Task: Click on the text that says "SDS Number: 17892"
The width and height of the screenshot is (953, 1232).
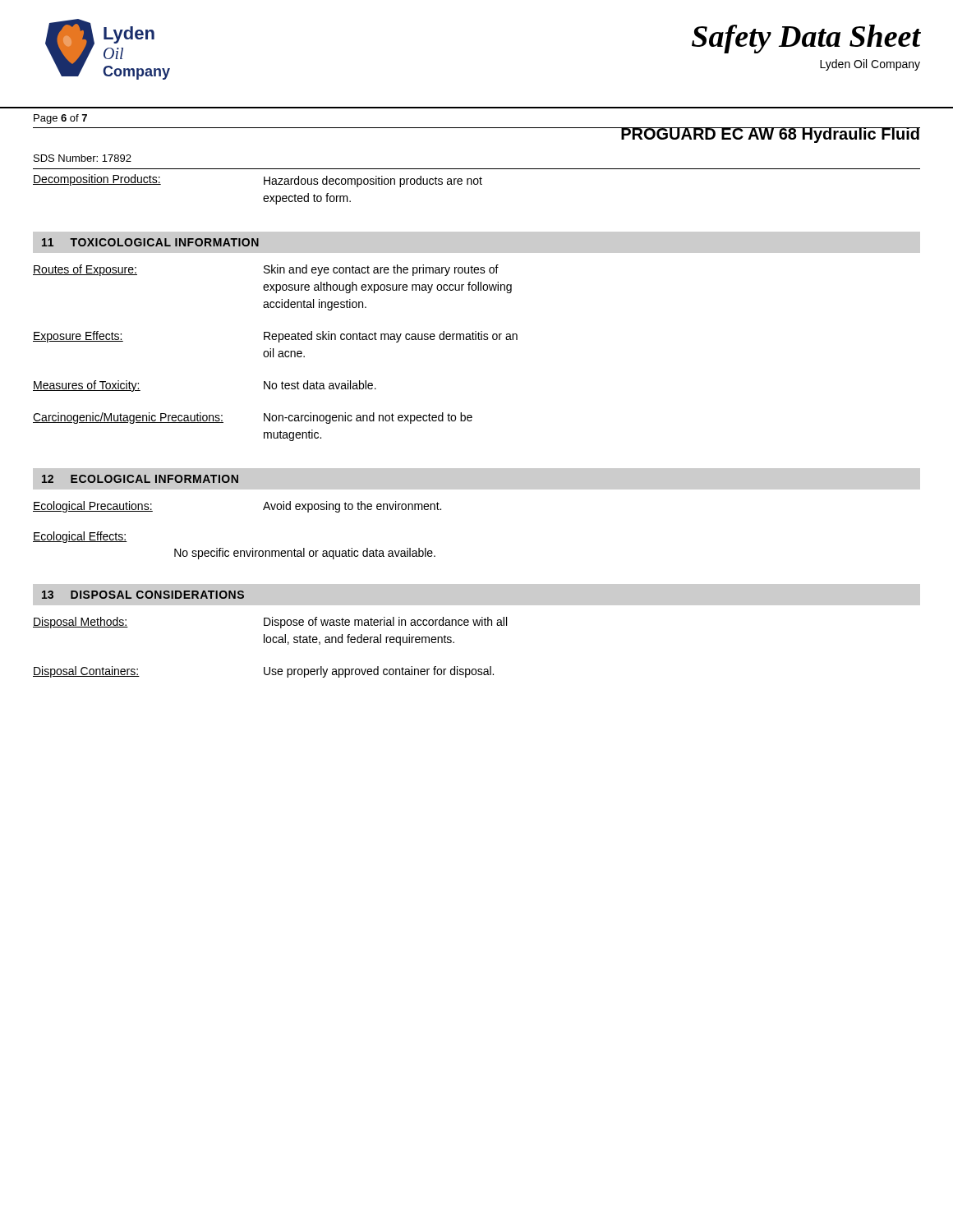Action: pos(82,158)
